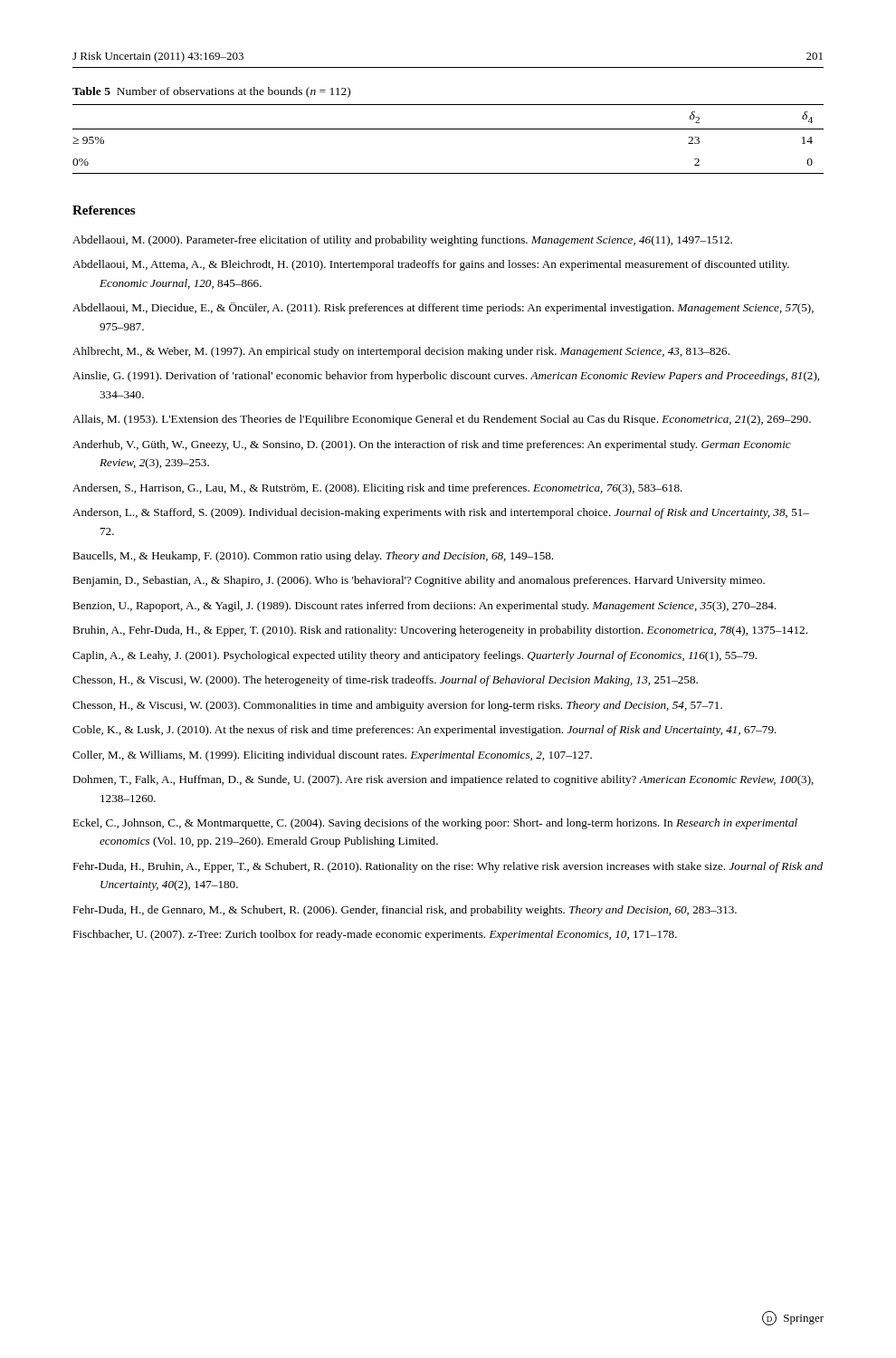Viewport: 896px width, 1358px height.
Task: Locate the text block starting "Benzion, U., Rapoport, A., & Yagil, J. (1989)."
Action: pos(425,605)
